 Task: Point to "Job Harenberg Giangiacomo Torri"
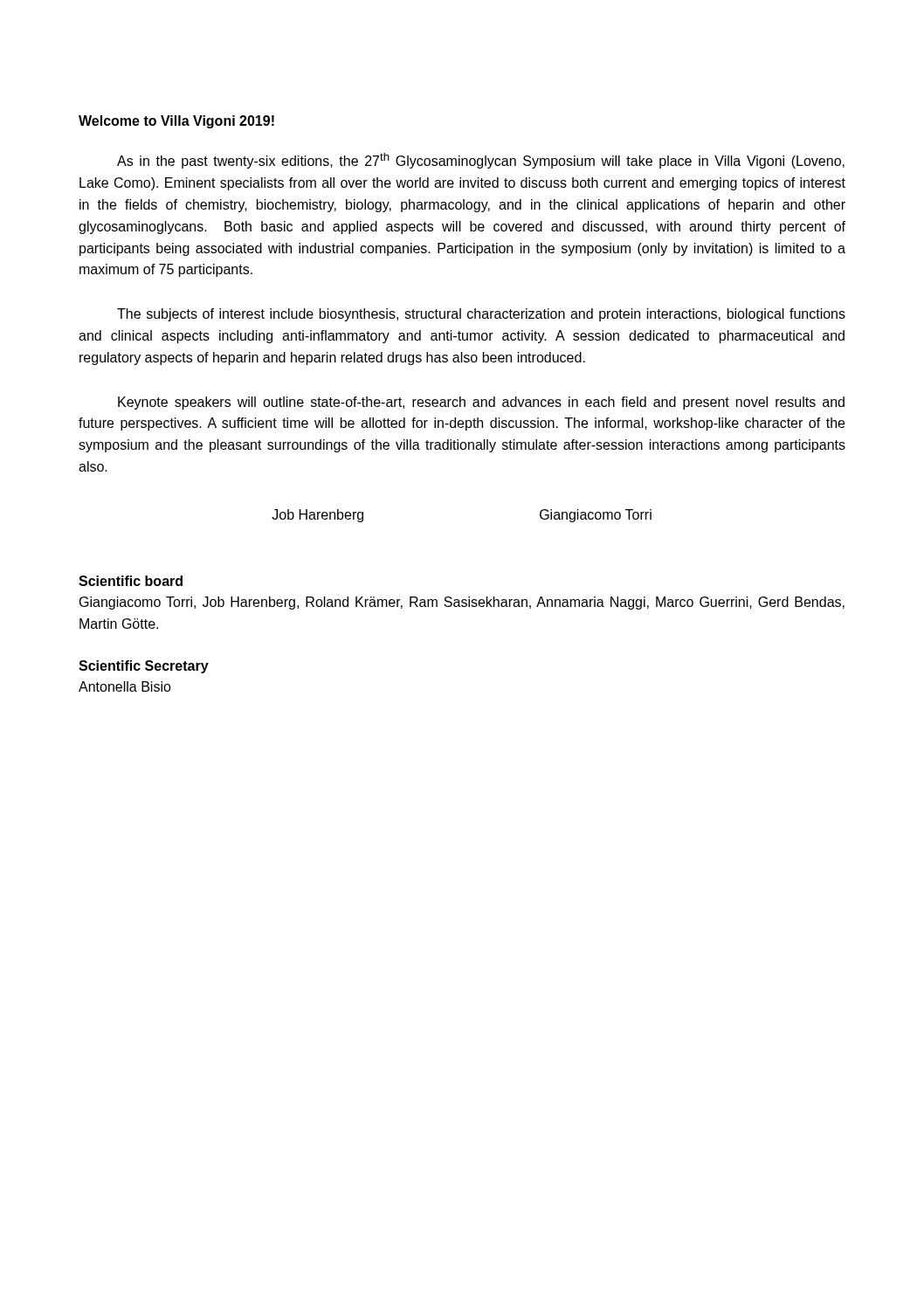click(x=318, y=516)
